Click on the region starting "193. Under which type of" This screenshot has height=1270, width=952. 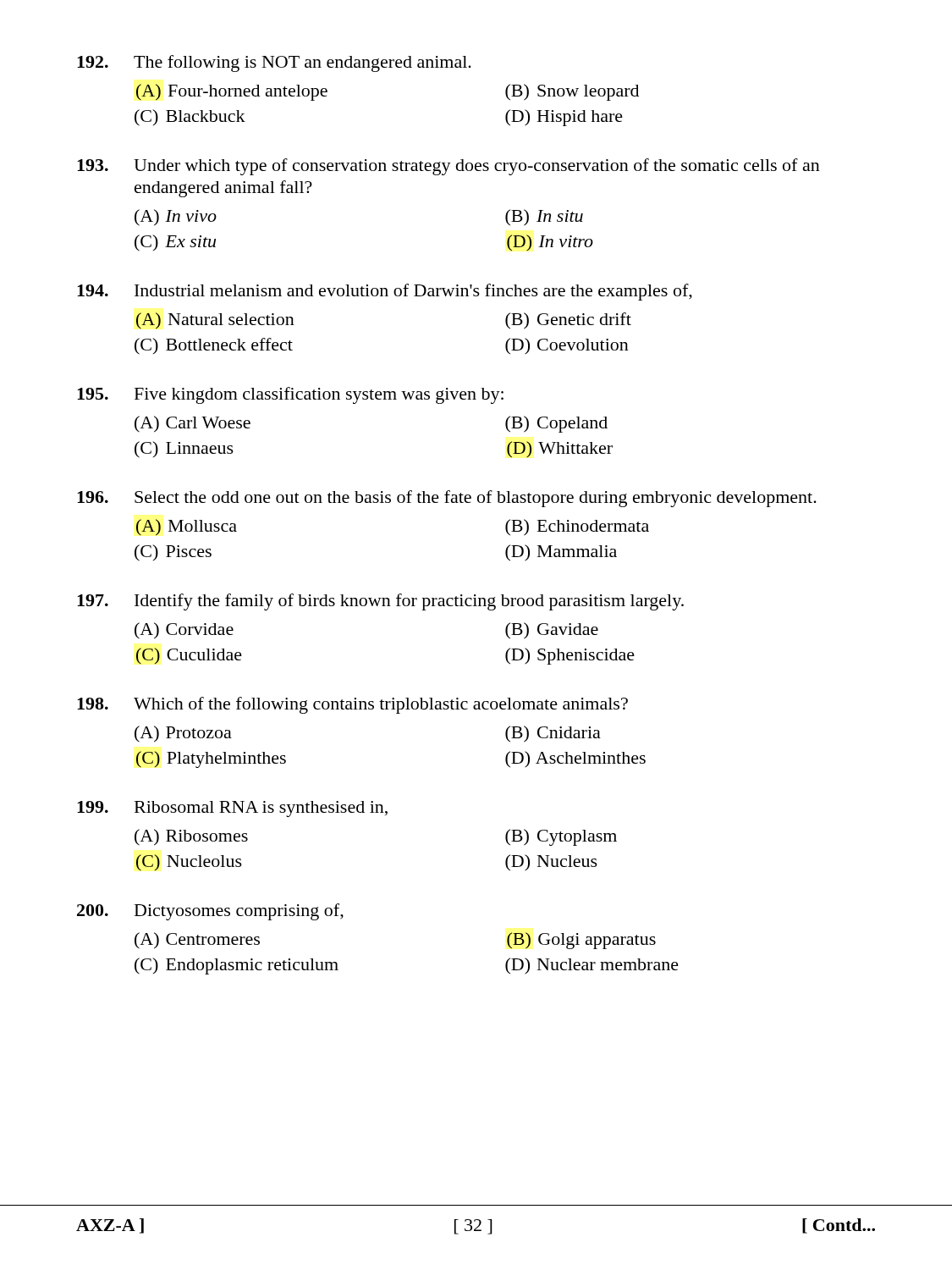click(x=448, y=167)
